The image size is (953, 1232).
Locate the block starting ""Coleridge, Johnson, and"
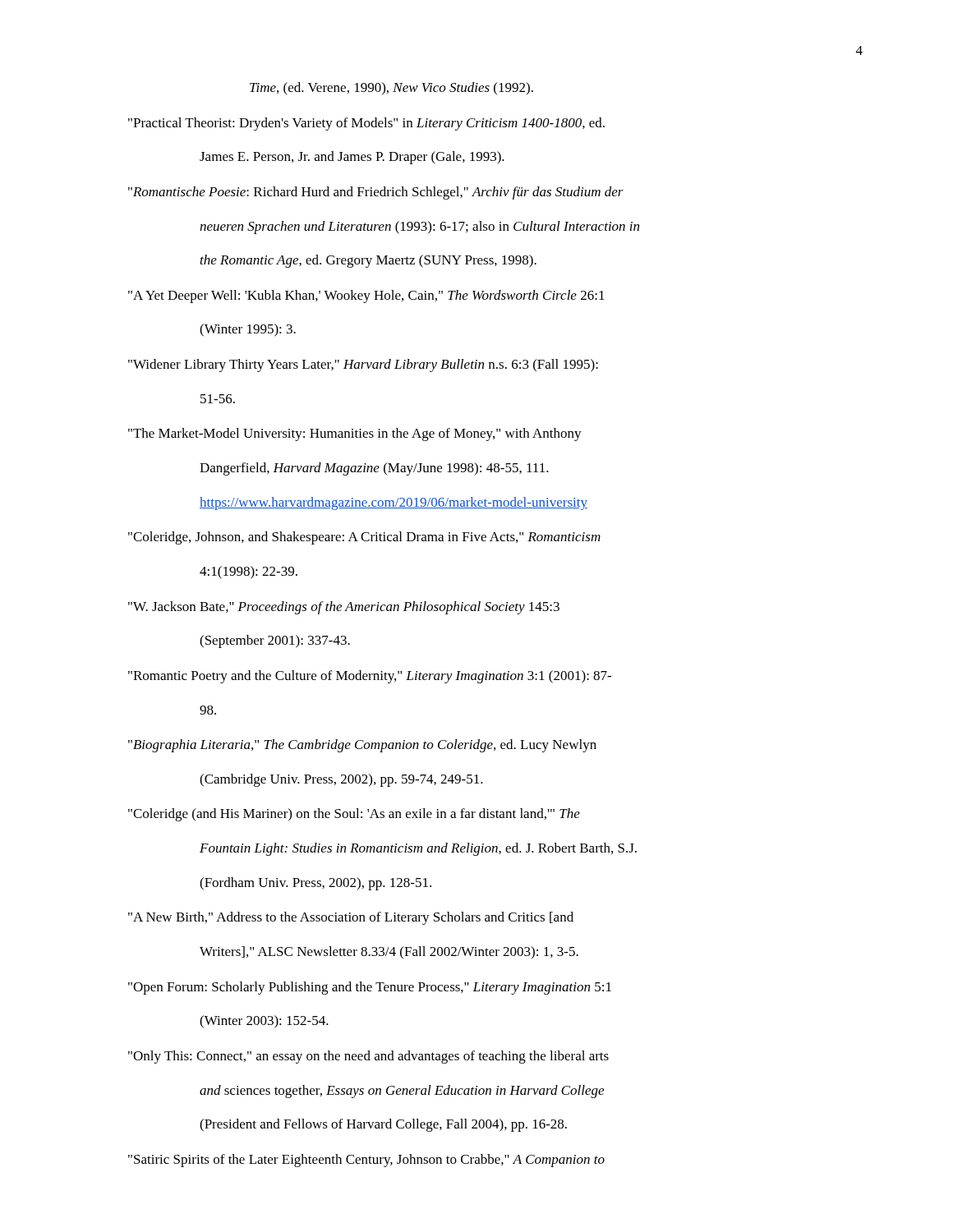(x=364, y=538)
